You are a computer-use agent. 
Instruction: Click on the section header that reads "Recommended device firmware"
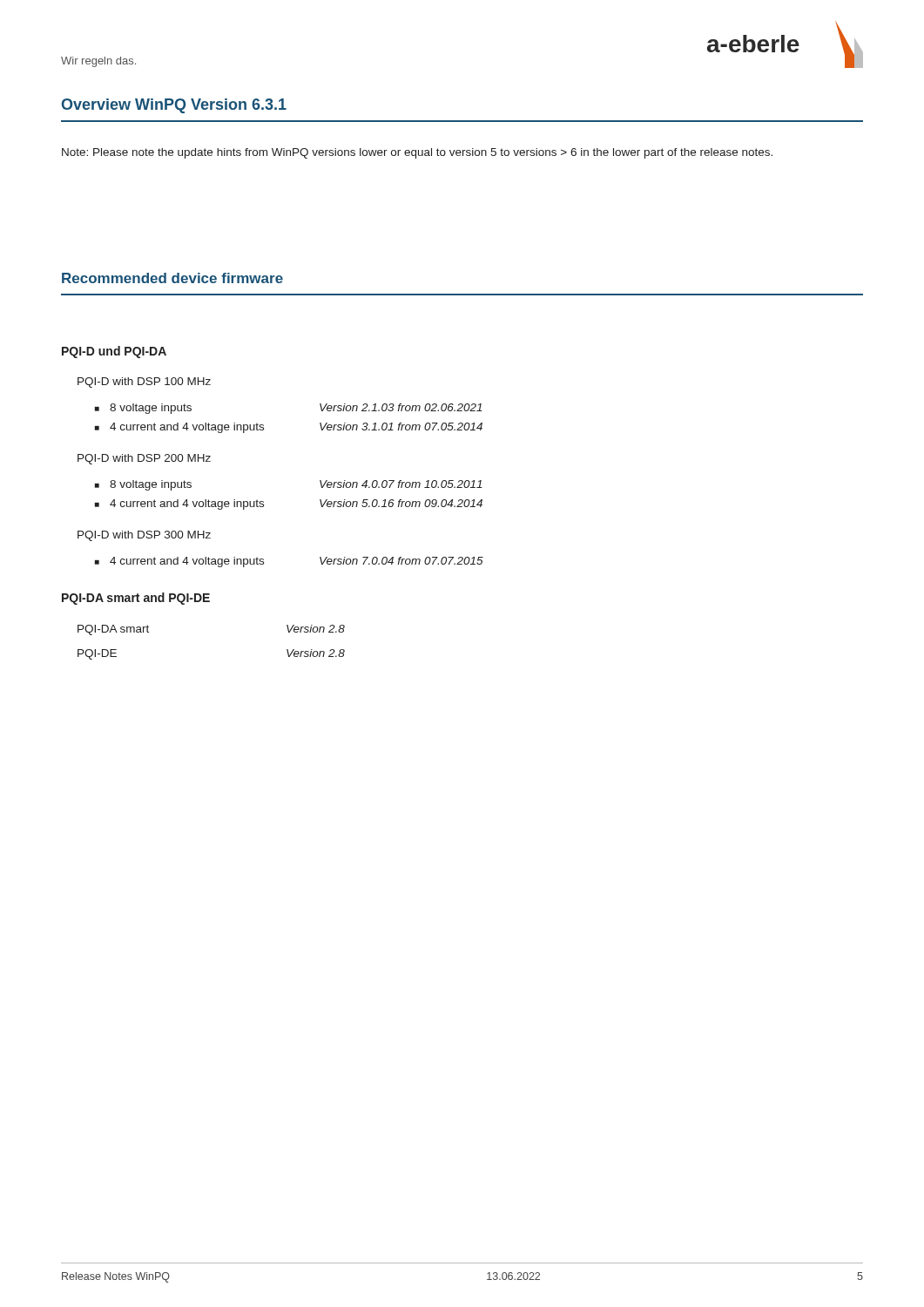[x=462, y=283]
